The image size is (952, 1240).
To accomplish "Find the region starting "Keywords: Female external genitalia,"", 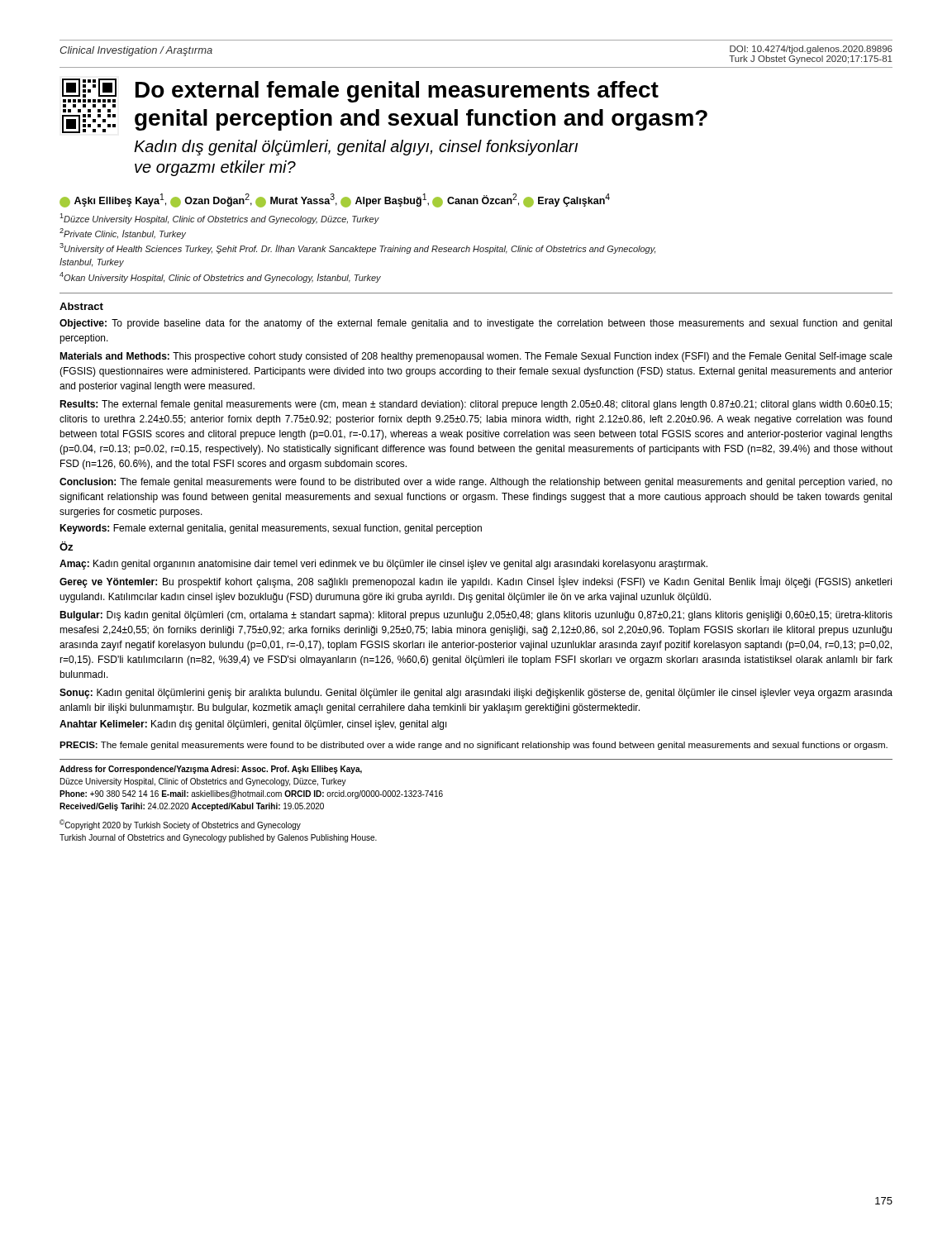I will click(271, 528).
